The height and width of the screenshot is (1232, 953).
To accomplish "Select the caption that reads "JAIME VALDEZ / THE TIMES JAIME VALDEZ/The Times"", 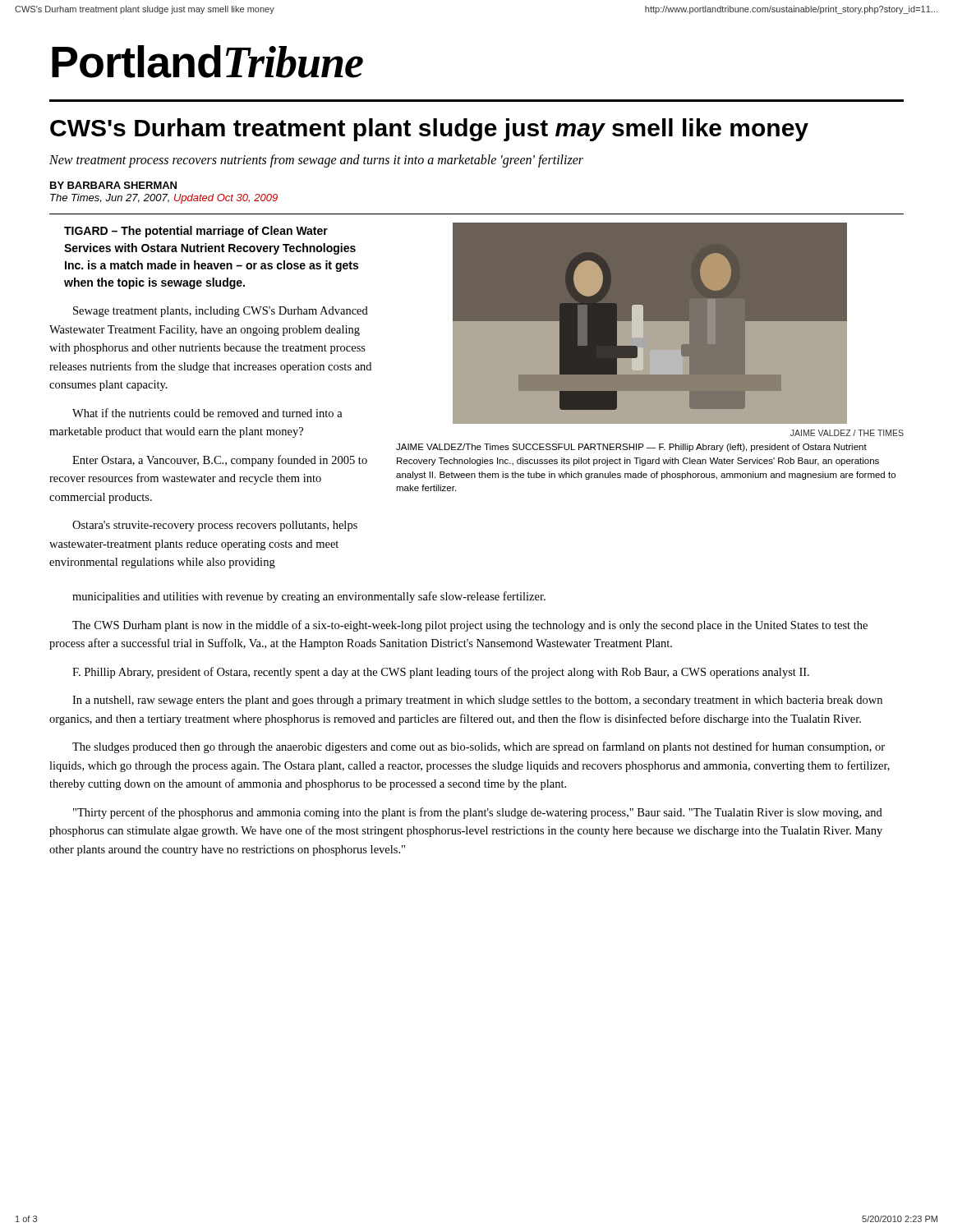I will point(650,462).
